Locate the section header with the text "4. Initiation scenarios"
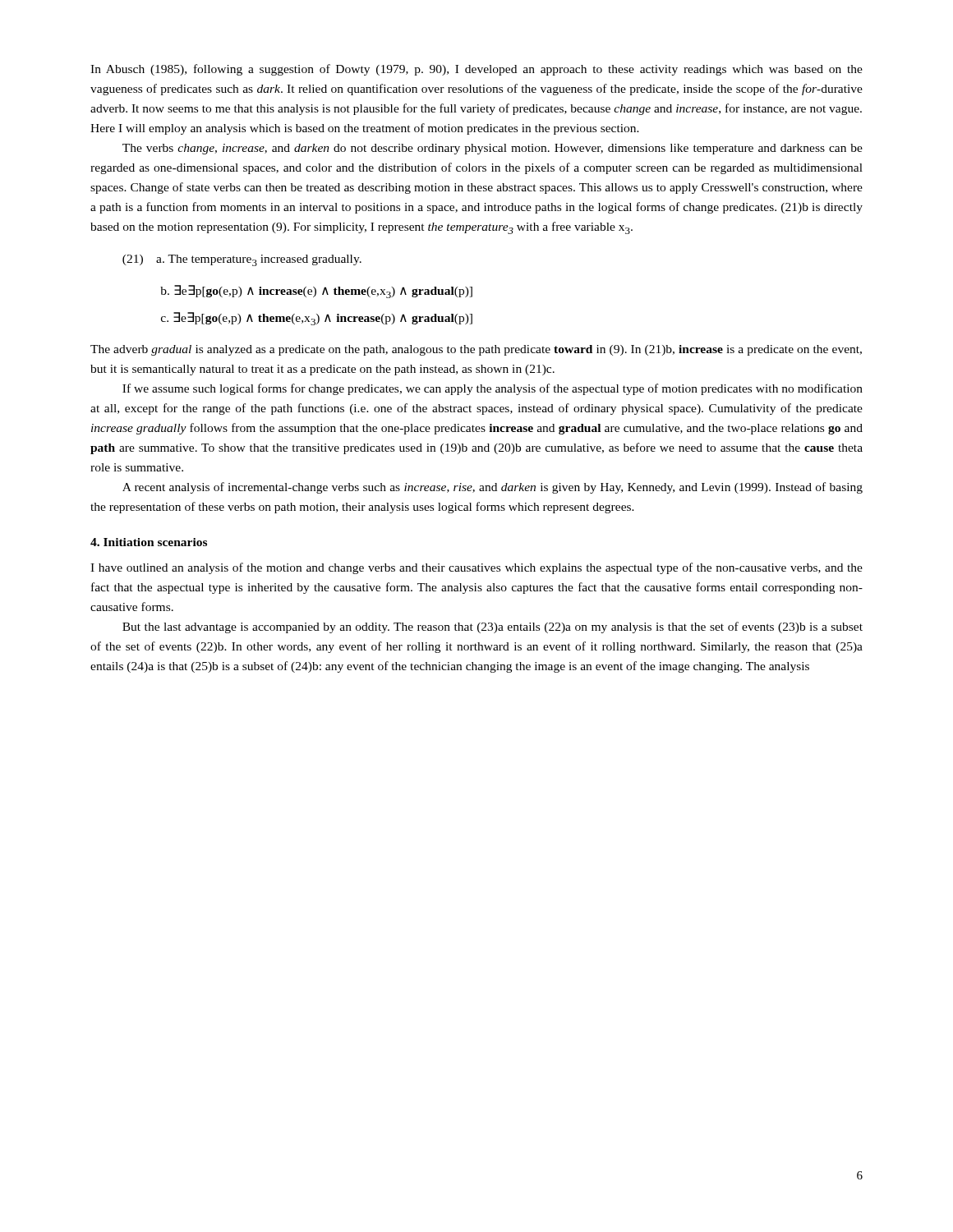The image size is (953, 1232). click(149, 542)
